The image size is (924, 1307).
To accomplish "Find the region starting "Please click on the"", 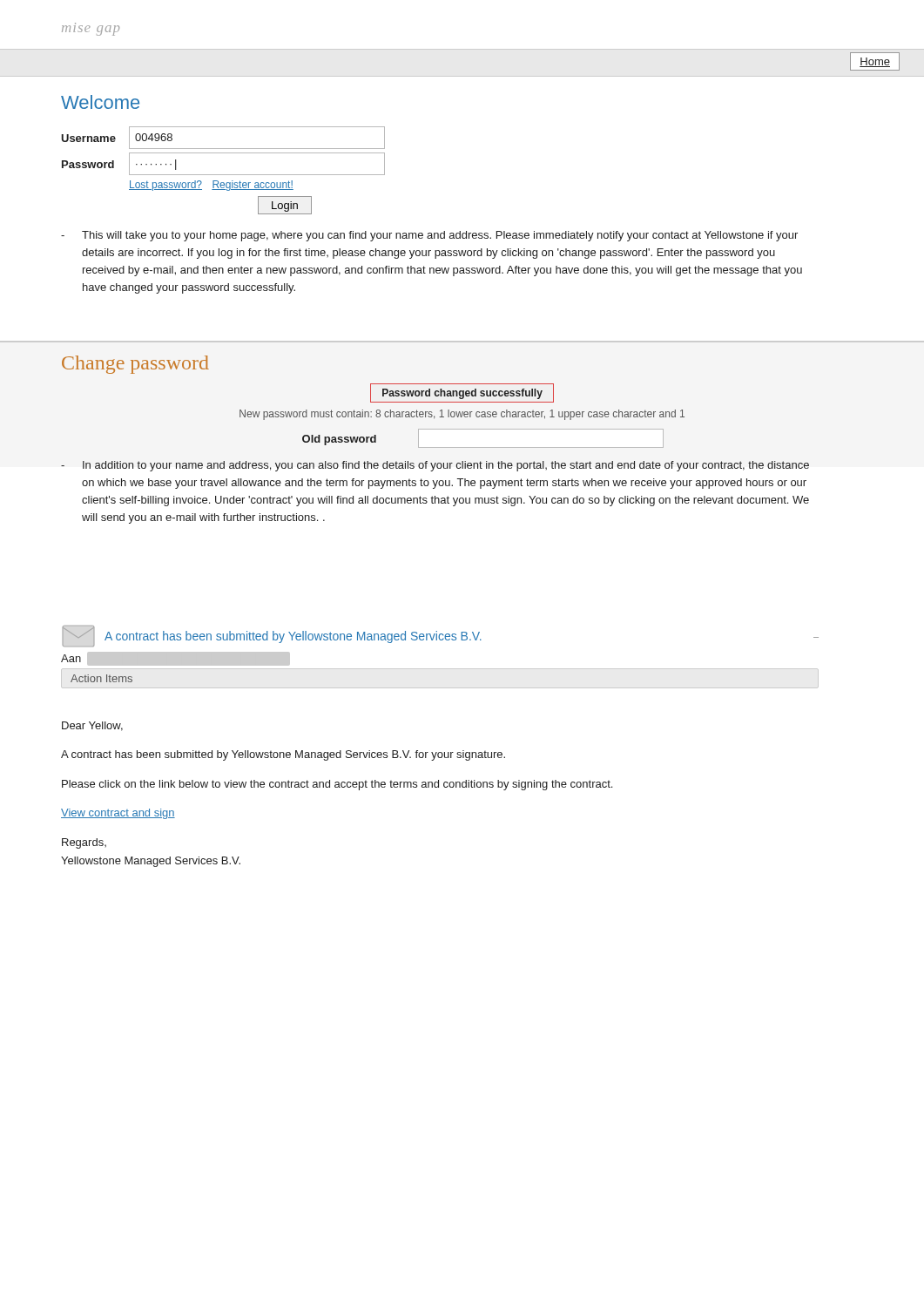I will (x=440, y=784).
